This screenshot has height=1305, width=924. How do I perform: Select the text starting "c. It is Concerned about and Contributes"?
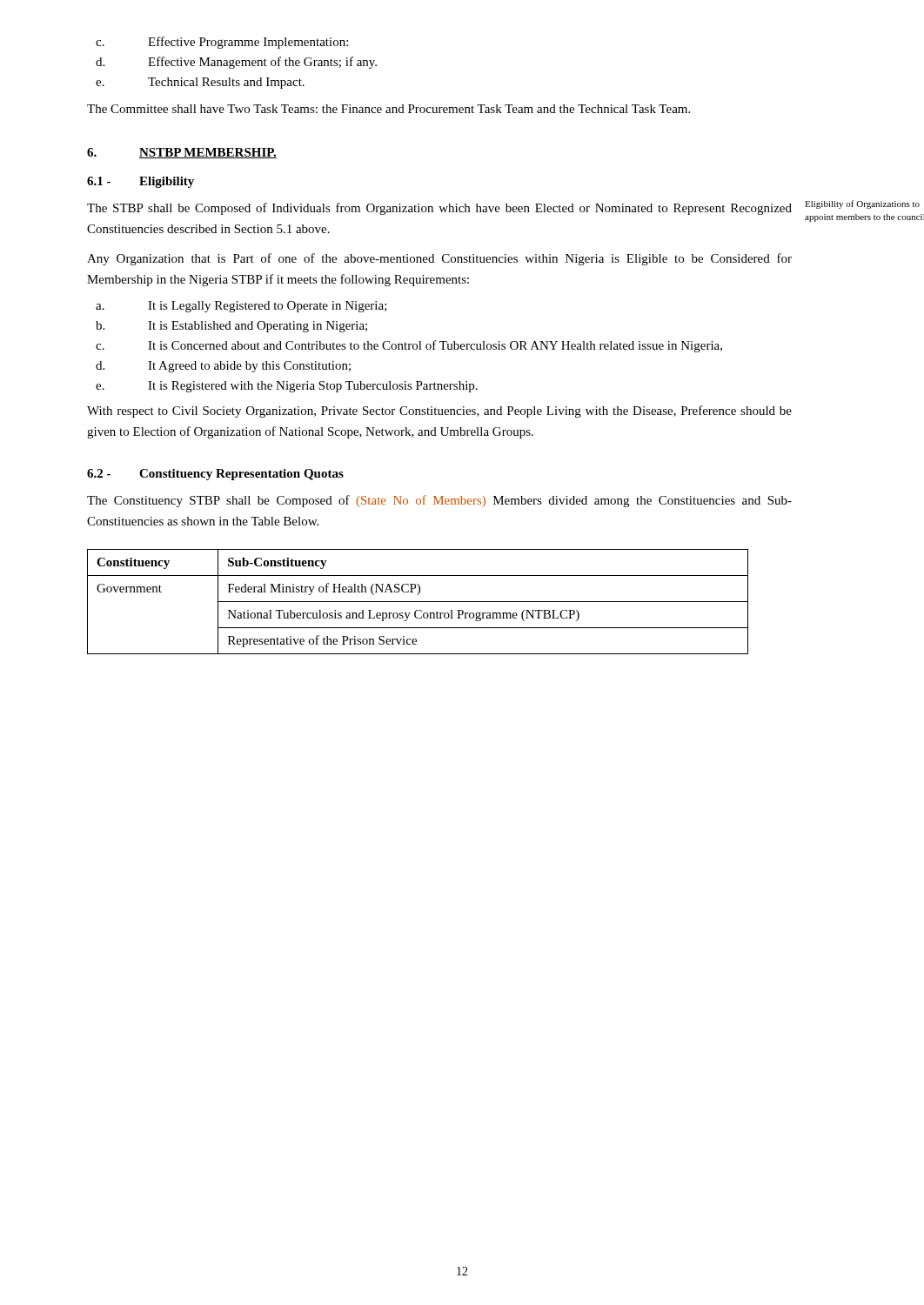click(439, 346)
